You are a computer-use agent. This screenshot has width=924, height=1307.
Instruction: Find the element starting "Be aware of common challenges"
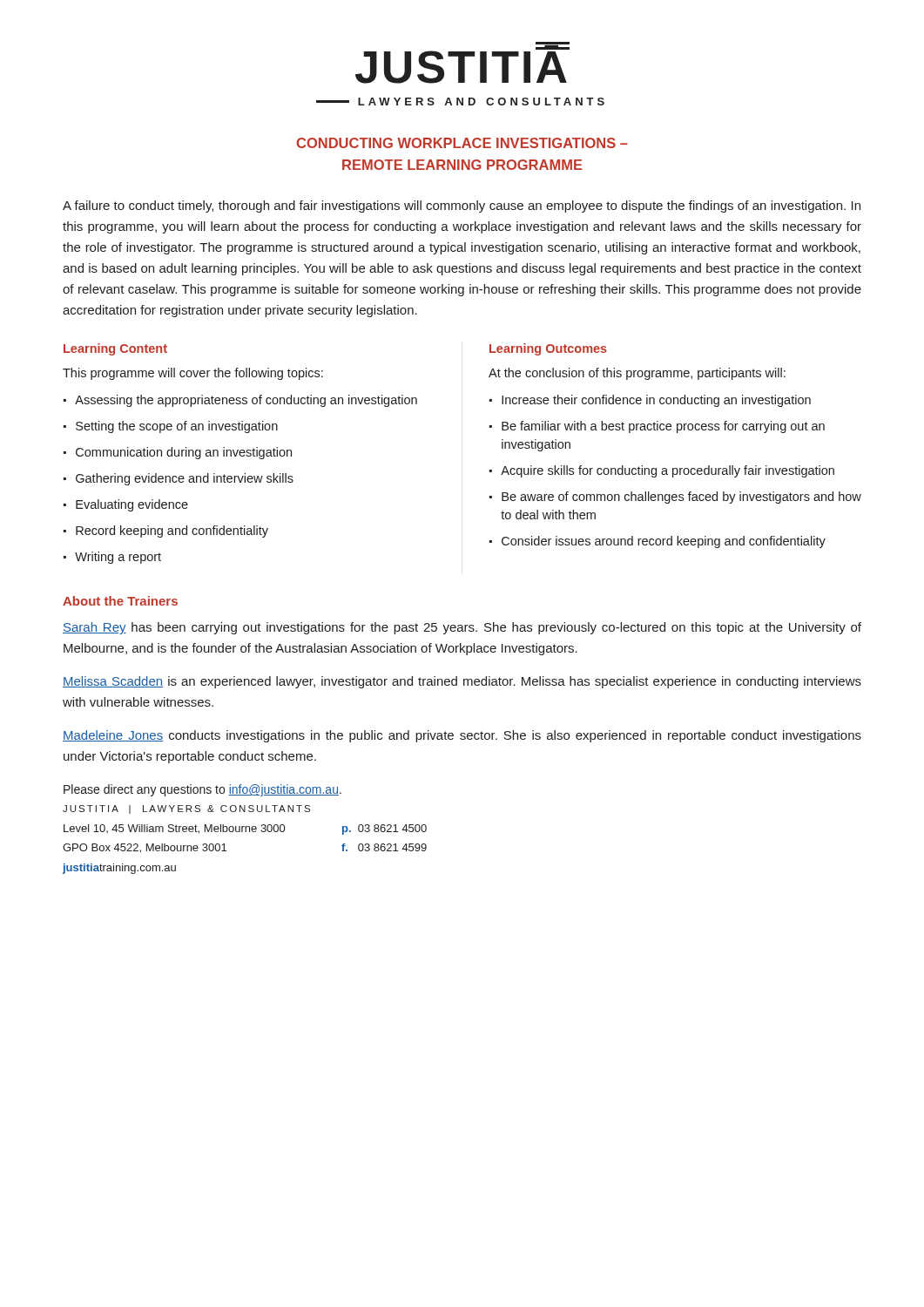pyautogui.click(x=681, y=506)
